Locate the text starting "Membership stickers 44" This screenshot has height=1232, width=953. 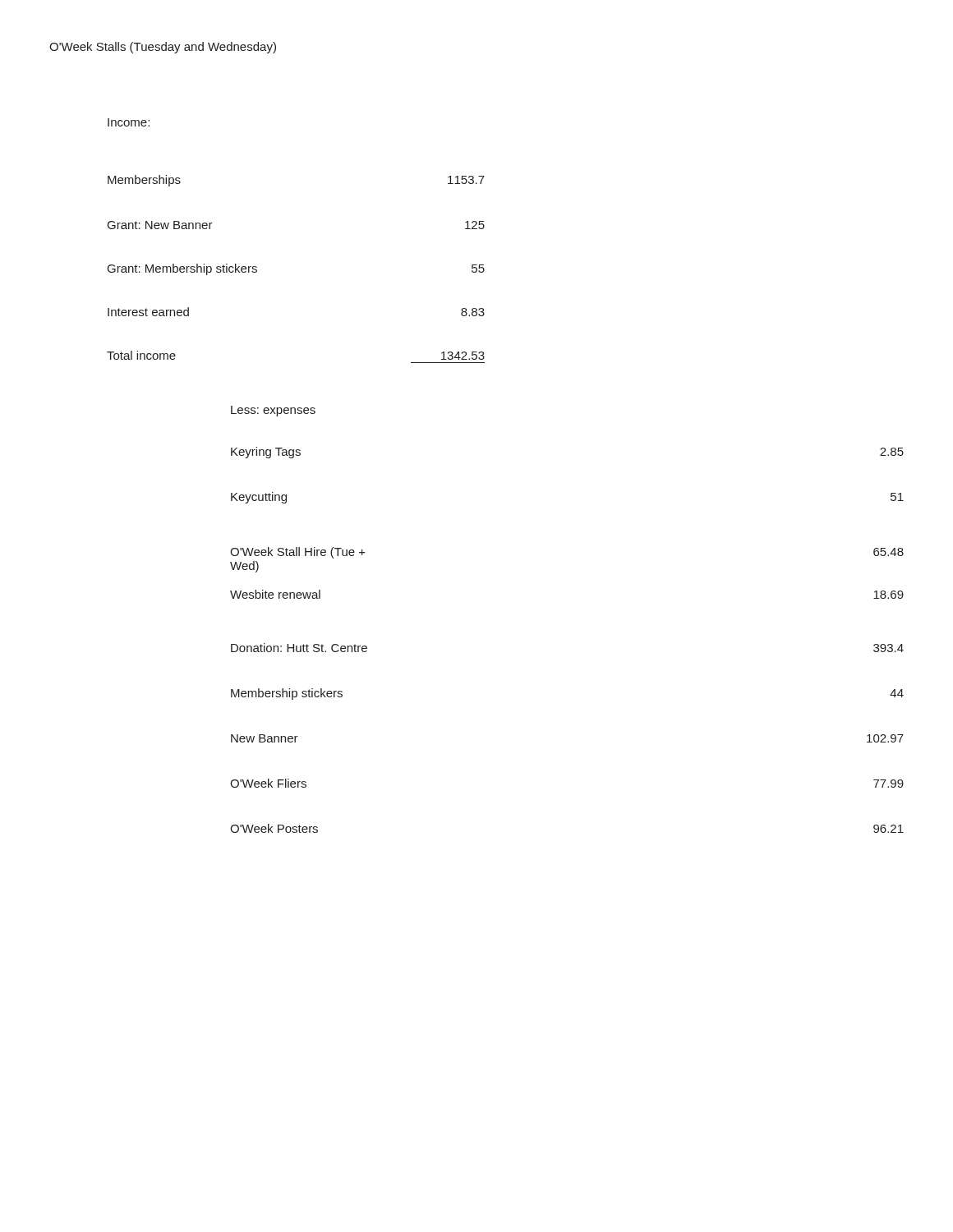point(283,694)
